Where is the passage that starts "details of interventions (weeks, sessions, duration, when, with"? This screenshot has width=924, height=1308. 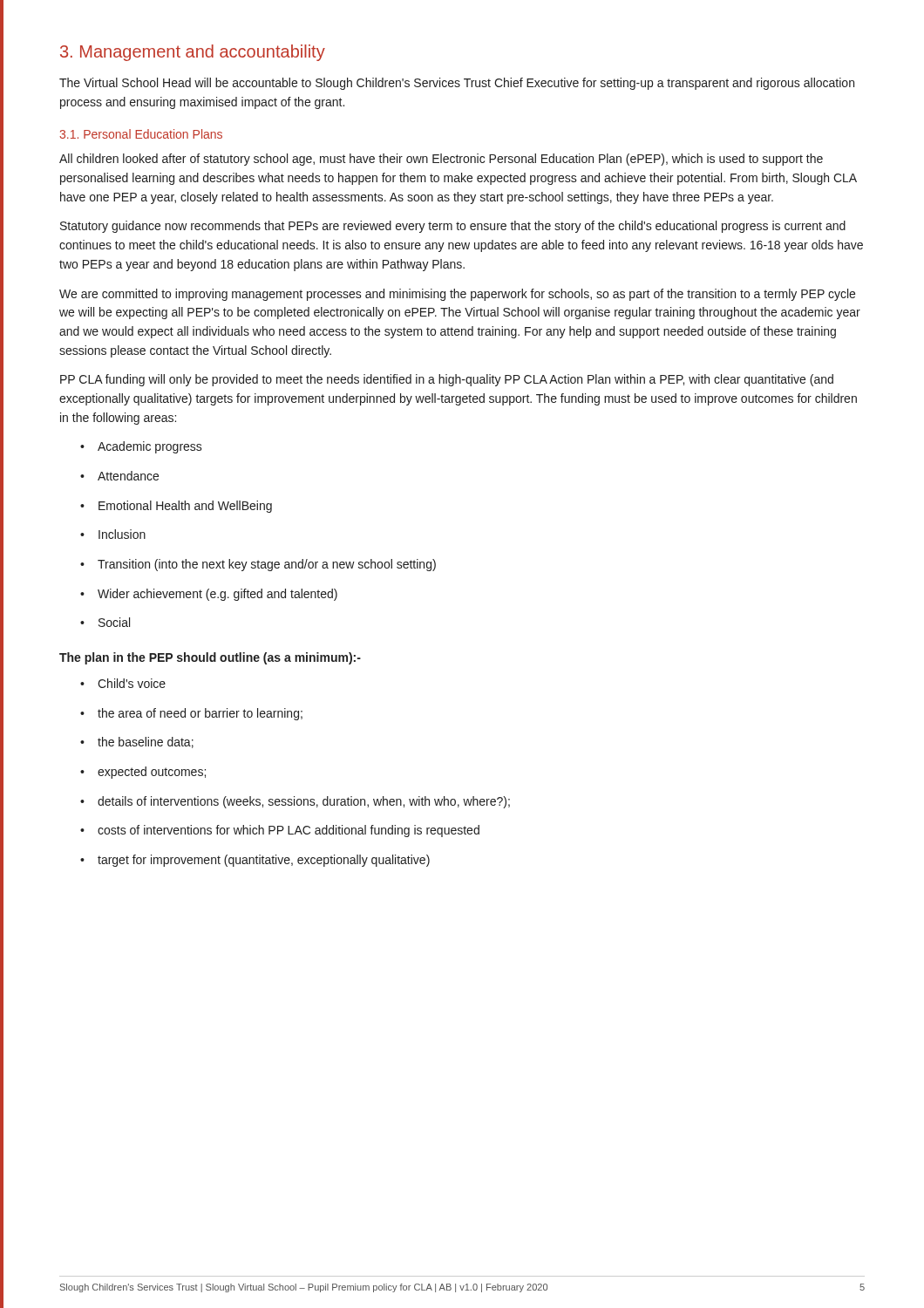(472, 802)
